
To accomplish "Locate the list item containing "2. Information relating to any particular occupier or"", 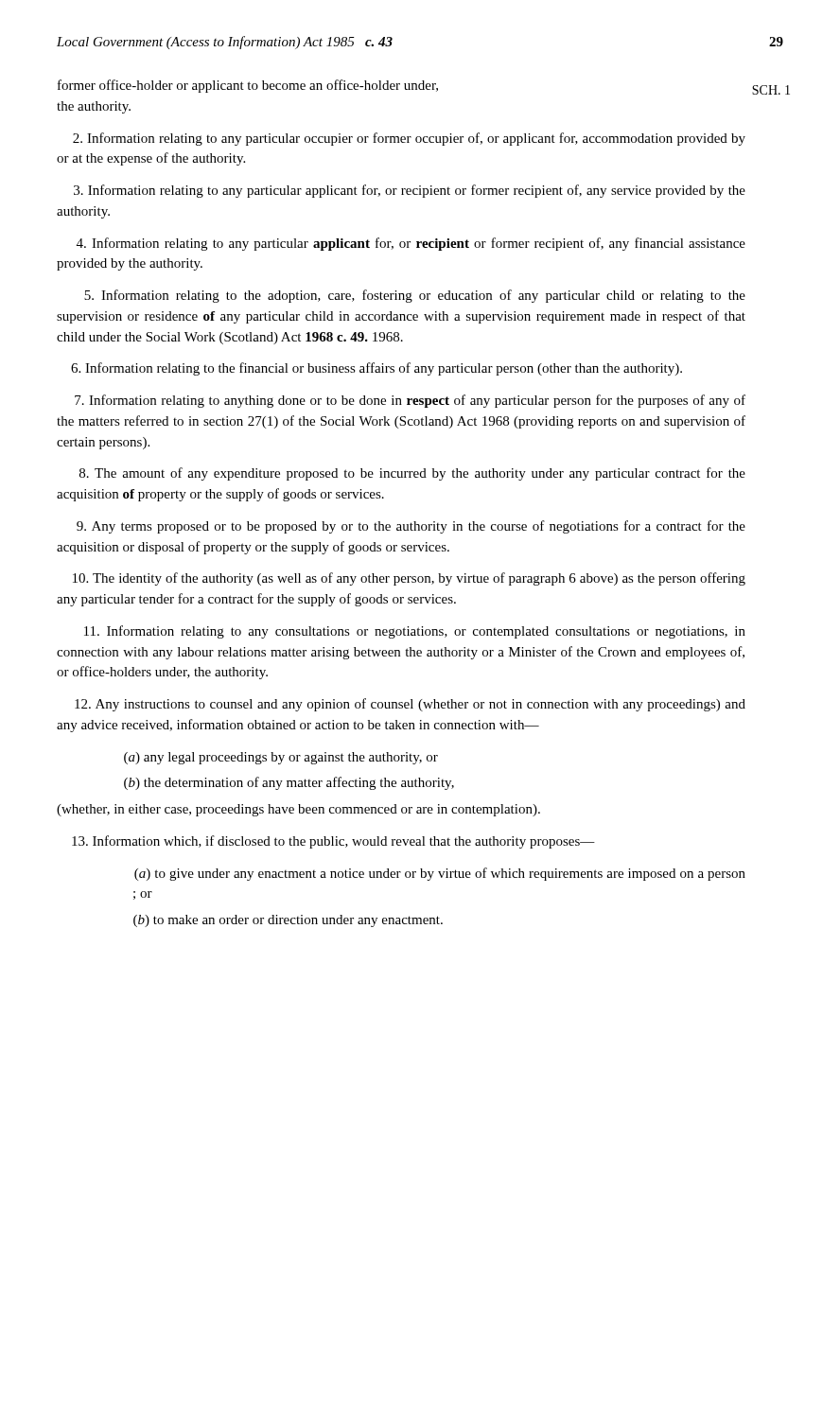I will [401, 148].
